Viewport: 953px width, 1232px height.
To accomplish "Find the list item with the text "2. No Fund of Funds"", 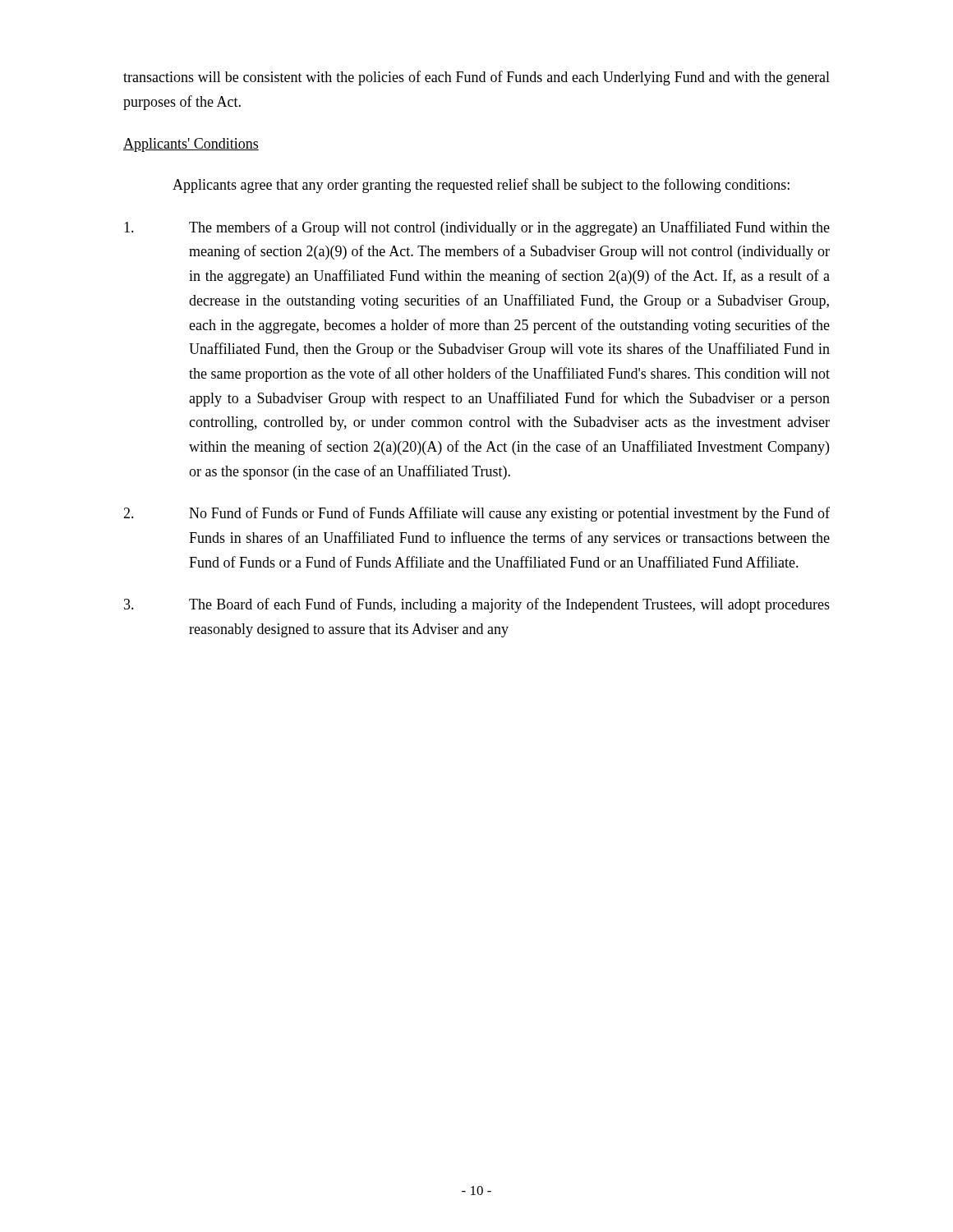I will pos(476,539).
